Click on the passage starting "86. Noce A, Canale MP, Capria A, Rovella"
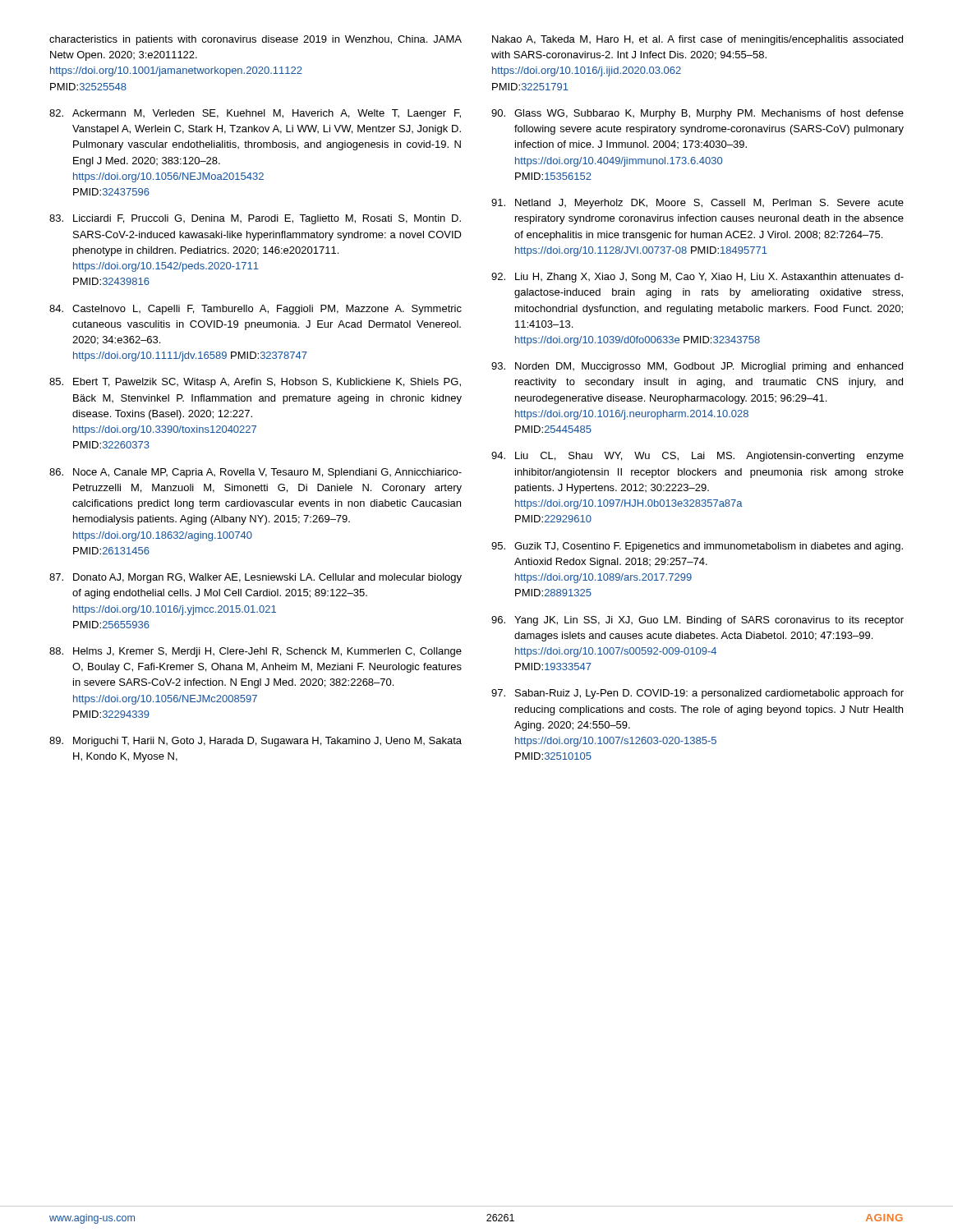The image size is (953, 1232). [255, 511]
